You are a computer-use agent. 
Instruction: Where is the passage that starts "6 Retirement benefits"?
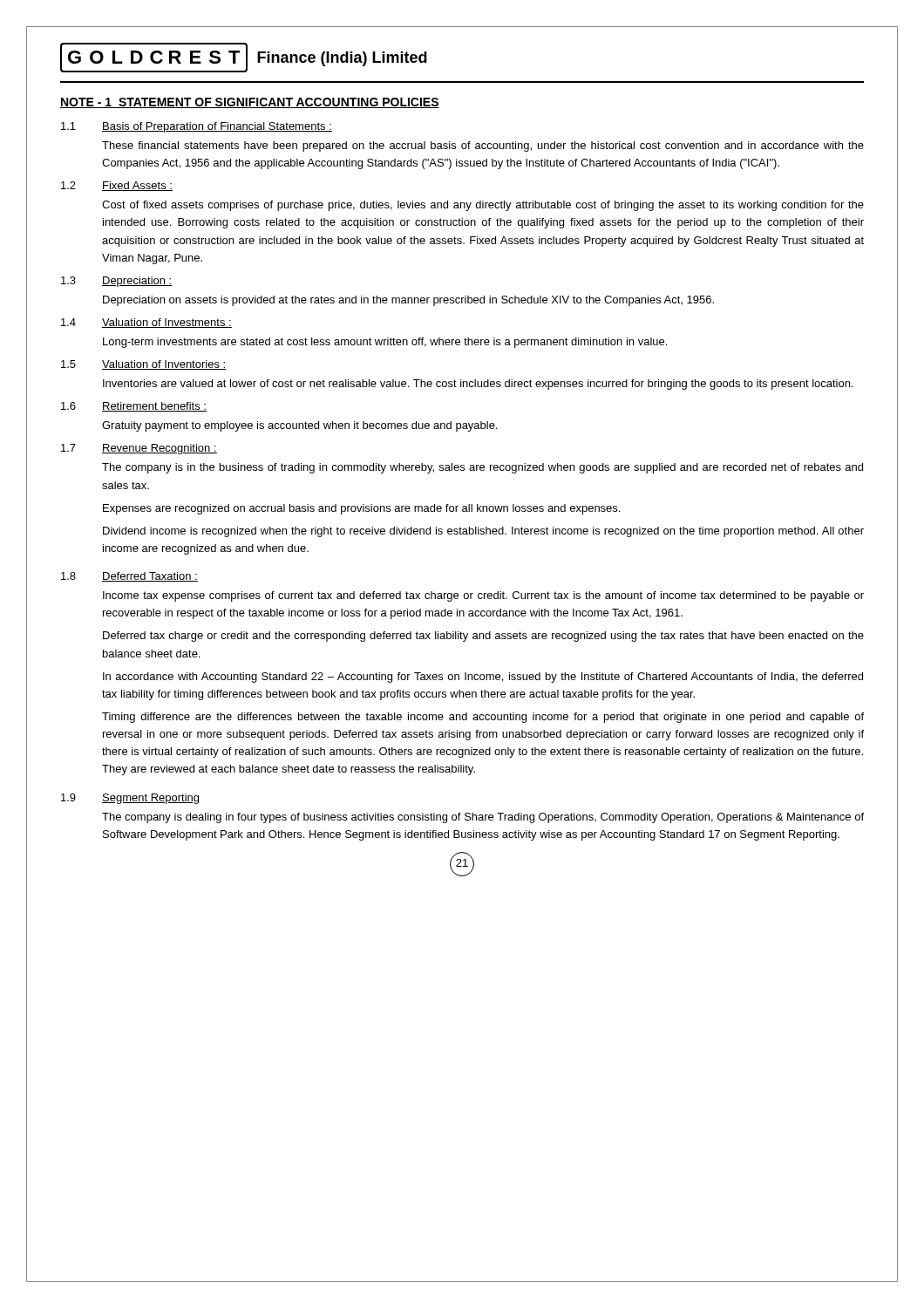point(462,417)
